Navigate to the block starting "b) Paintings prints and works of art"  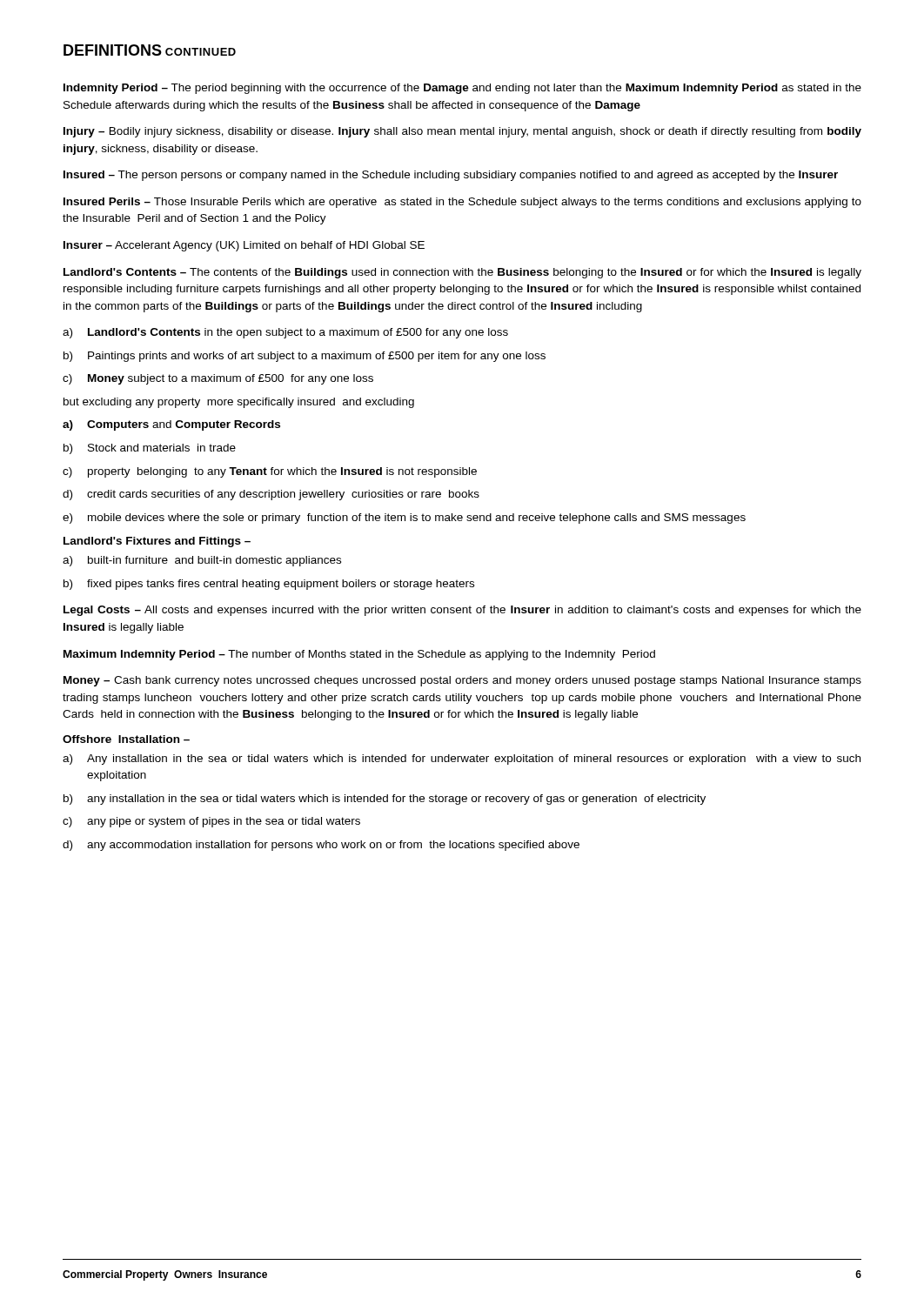pos(462,355)
